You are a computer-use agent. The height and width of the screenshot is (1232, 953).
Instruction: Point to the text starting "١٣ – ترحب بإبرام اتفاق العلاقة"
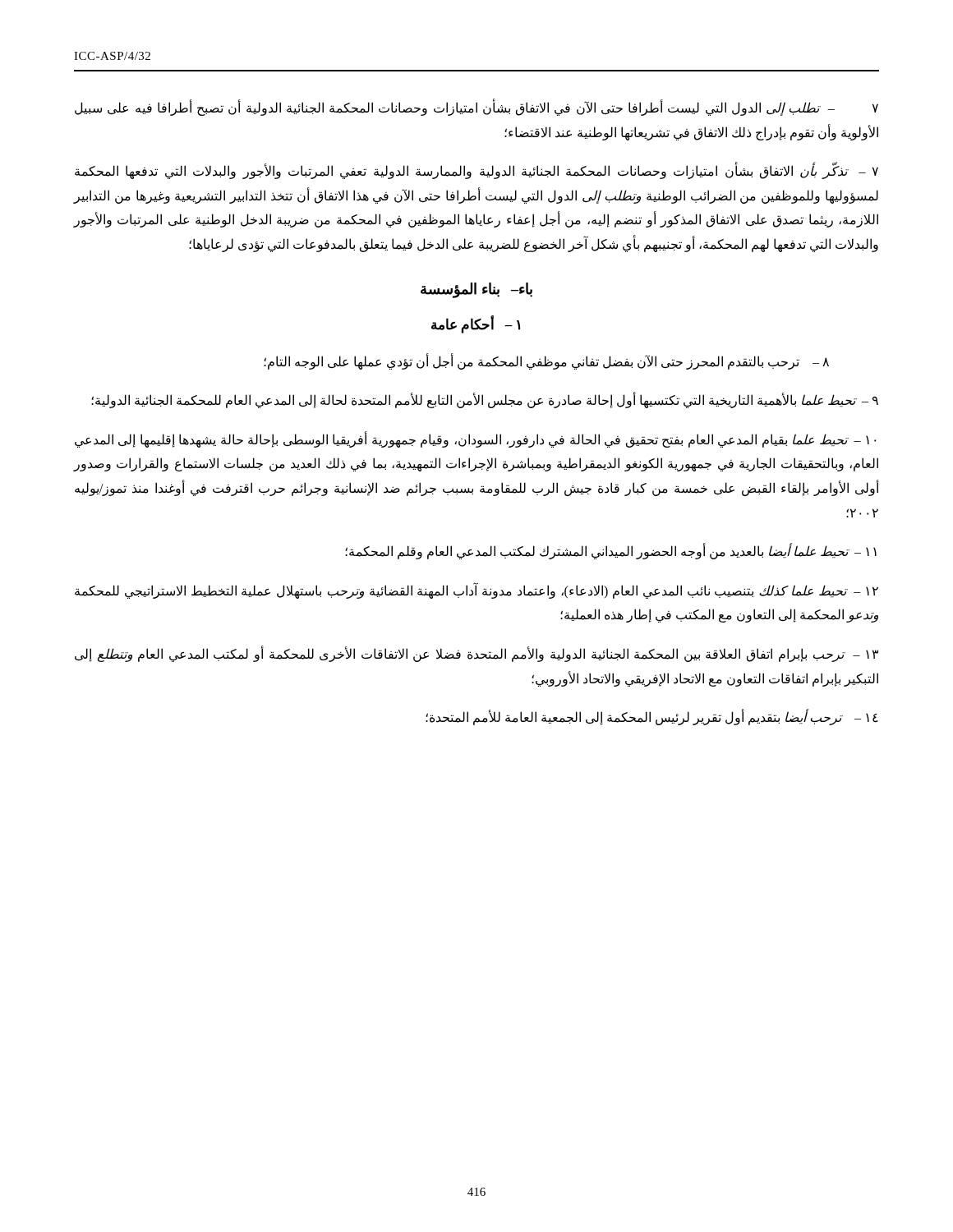(476, 666)
